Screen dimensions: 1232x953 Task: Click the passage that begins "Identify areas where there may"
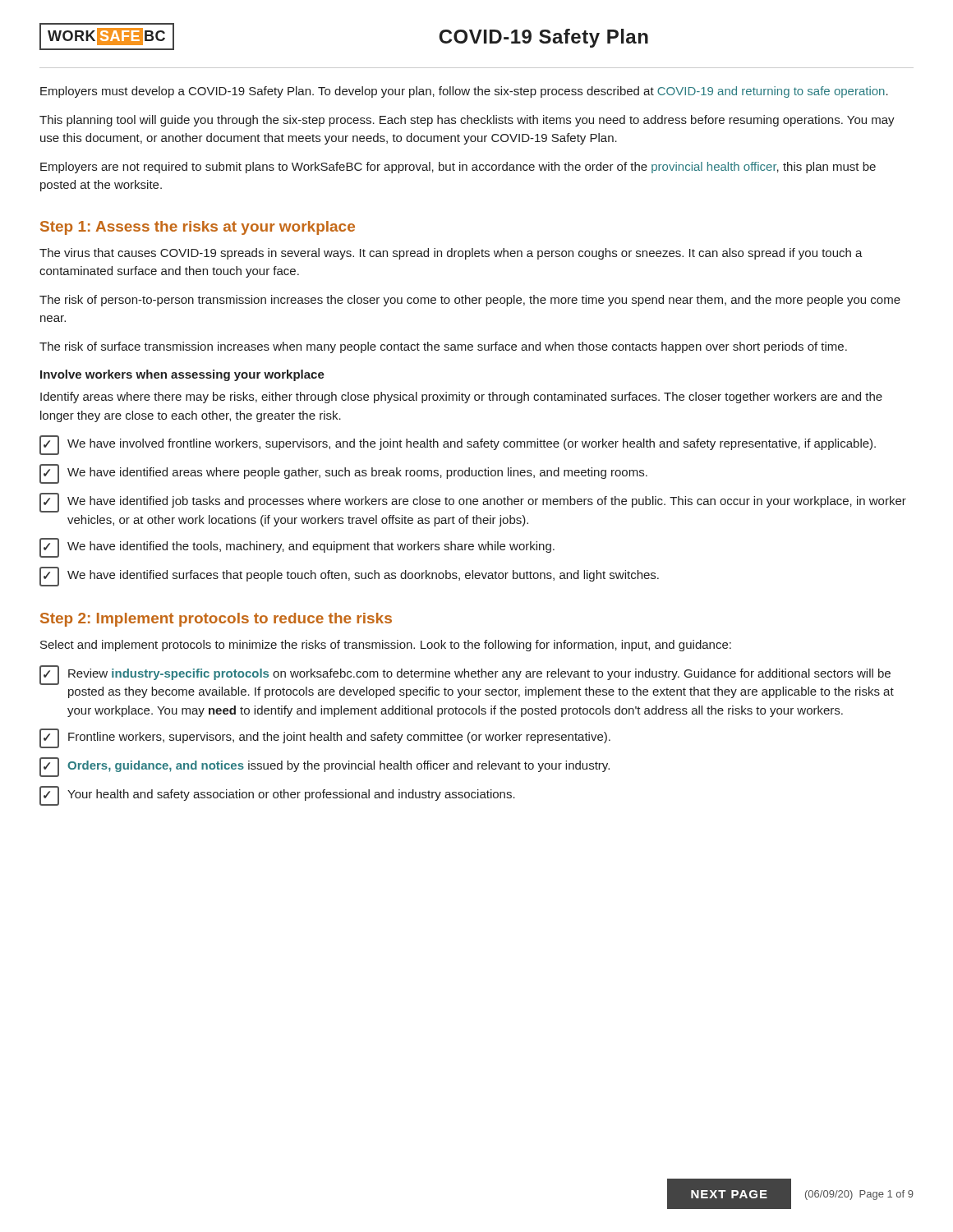pyautogui.click(x=461, y=406)
